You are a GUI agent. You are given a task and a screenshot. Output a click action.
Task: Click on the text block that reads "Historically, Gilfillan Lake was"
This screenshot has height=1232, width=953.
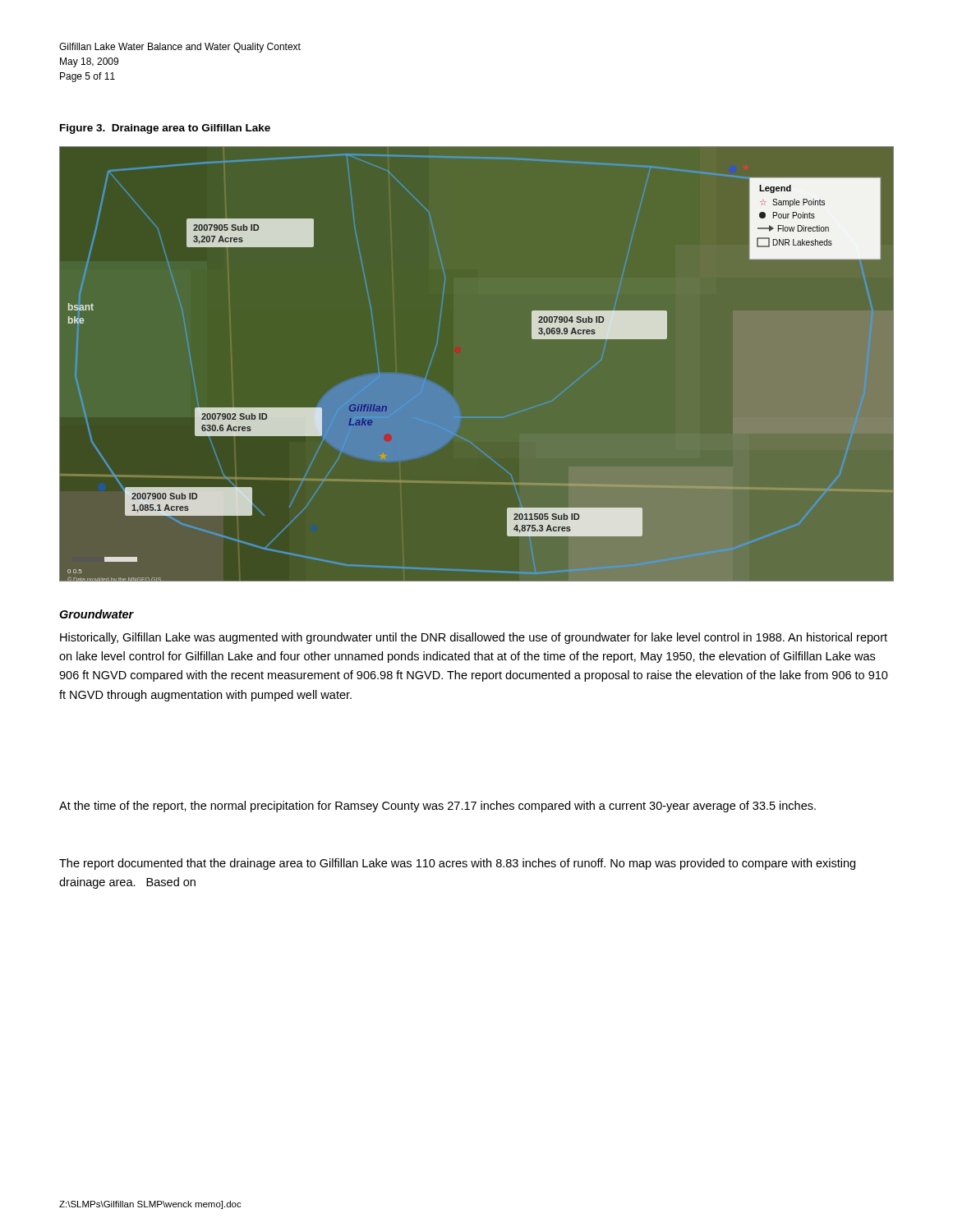[x=474, y=666]
